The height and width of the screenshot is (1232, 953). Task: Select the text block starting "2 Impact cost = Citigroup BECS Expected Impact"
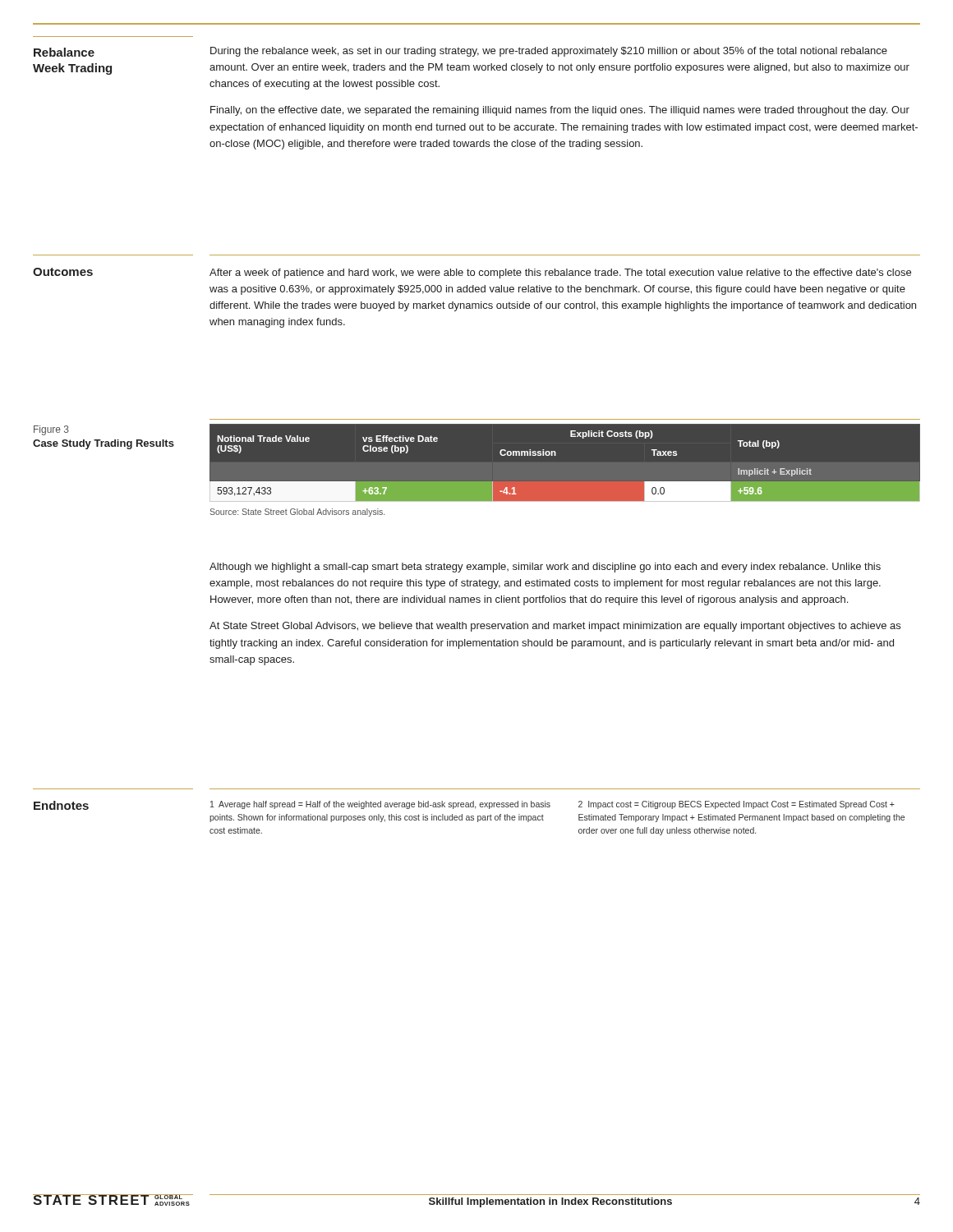[742, 817]
